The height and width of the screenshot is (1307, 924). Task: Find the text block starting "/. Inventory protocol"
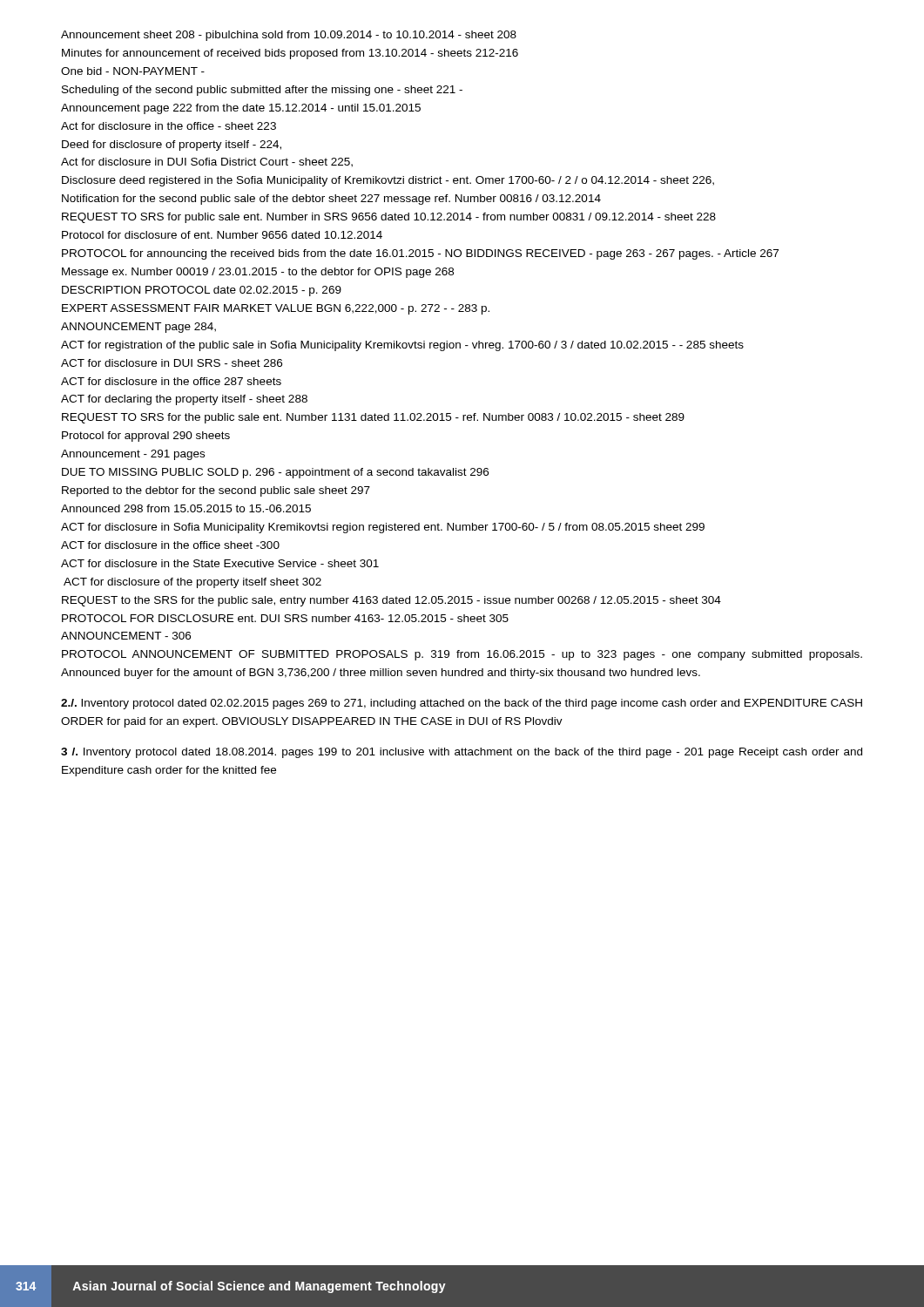click(x=462, y=712)
